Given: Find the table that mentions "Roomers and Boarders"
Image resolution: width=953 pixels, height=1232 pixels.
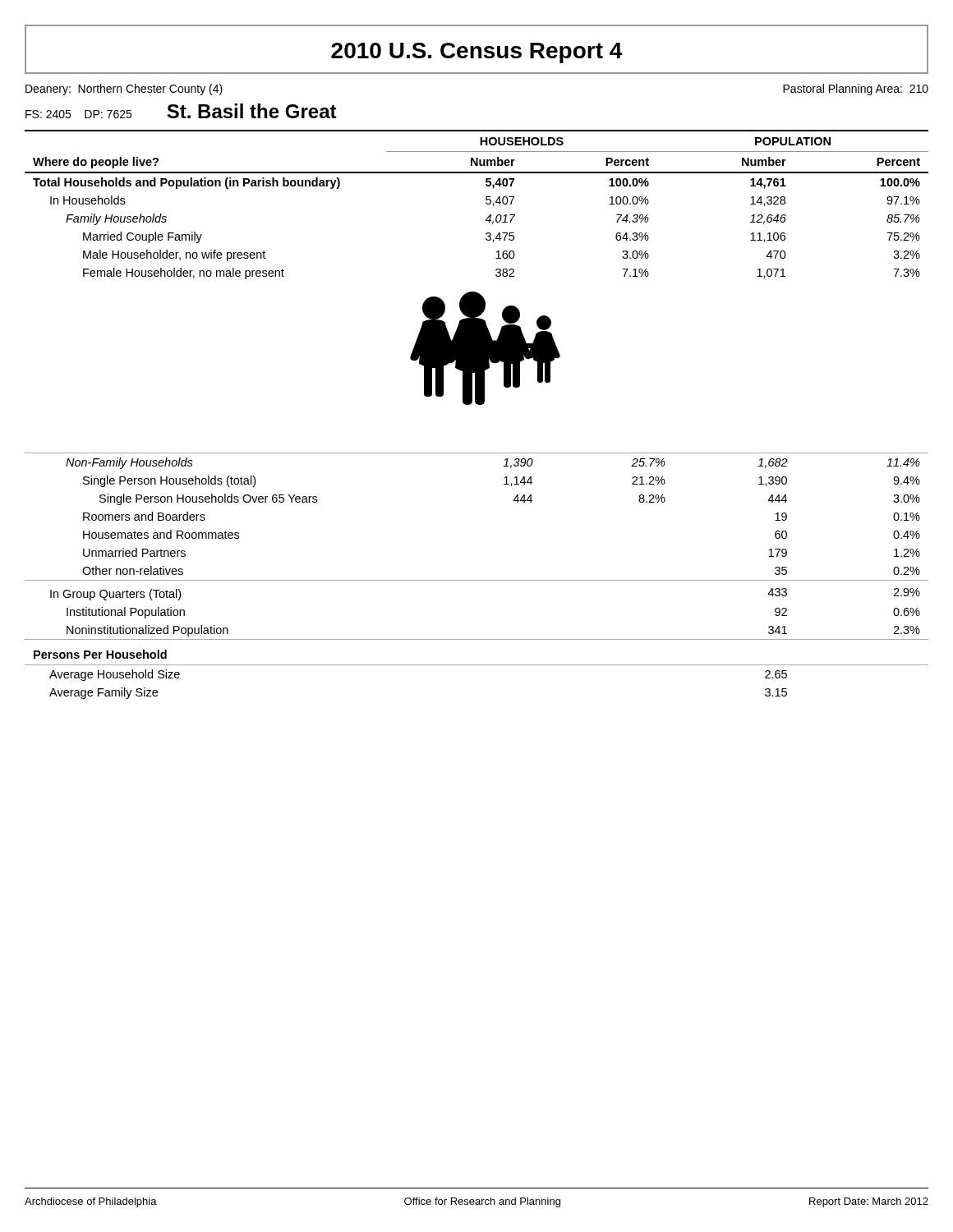Looking at the screenshot, I should click(476, 577).
